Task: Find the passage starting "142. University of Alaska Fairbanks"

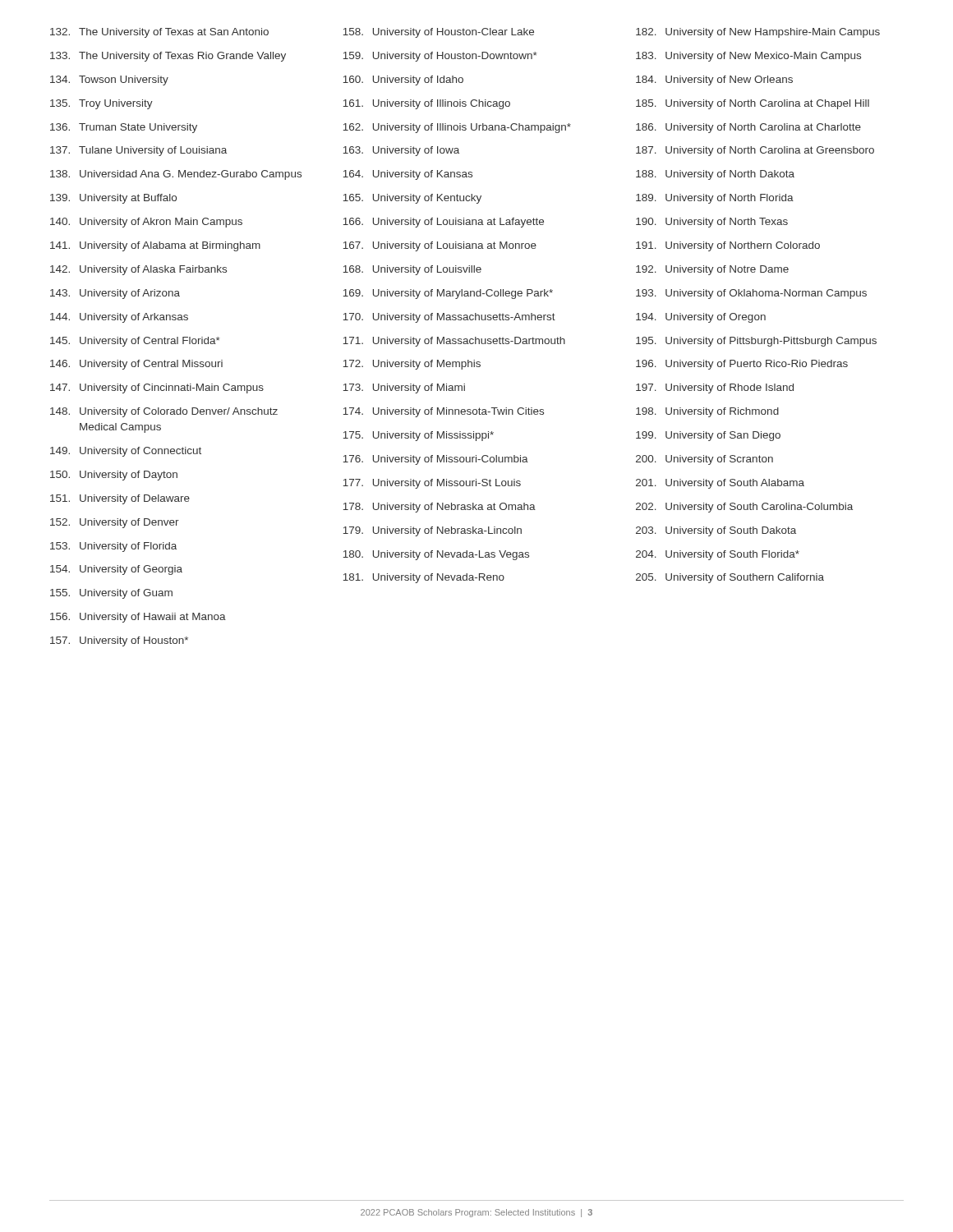Action: [183, 270]
